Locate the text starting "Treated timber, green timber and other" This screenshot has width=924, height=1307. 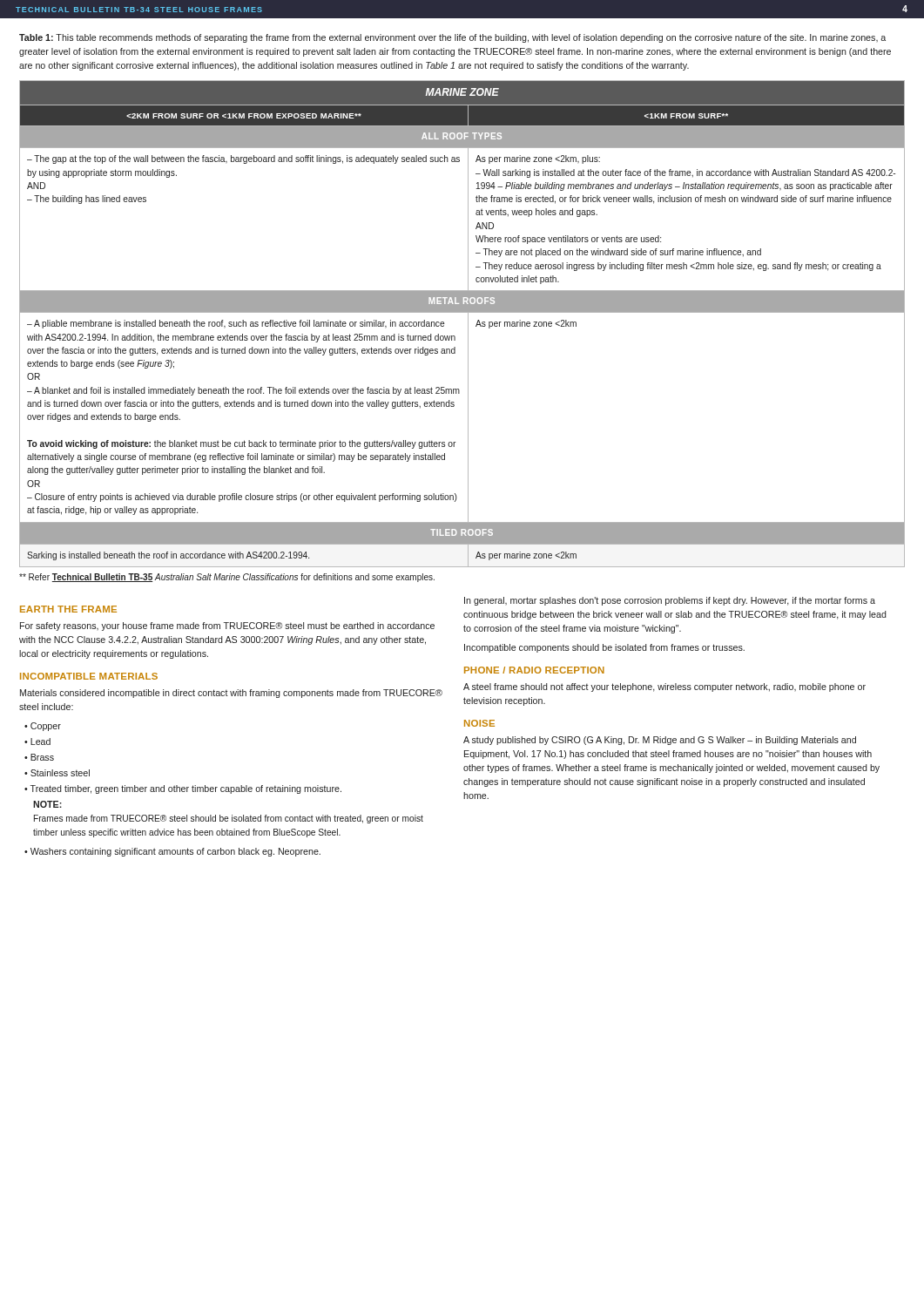click(x=186, y=789)
